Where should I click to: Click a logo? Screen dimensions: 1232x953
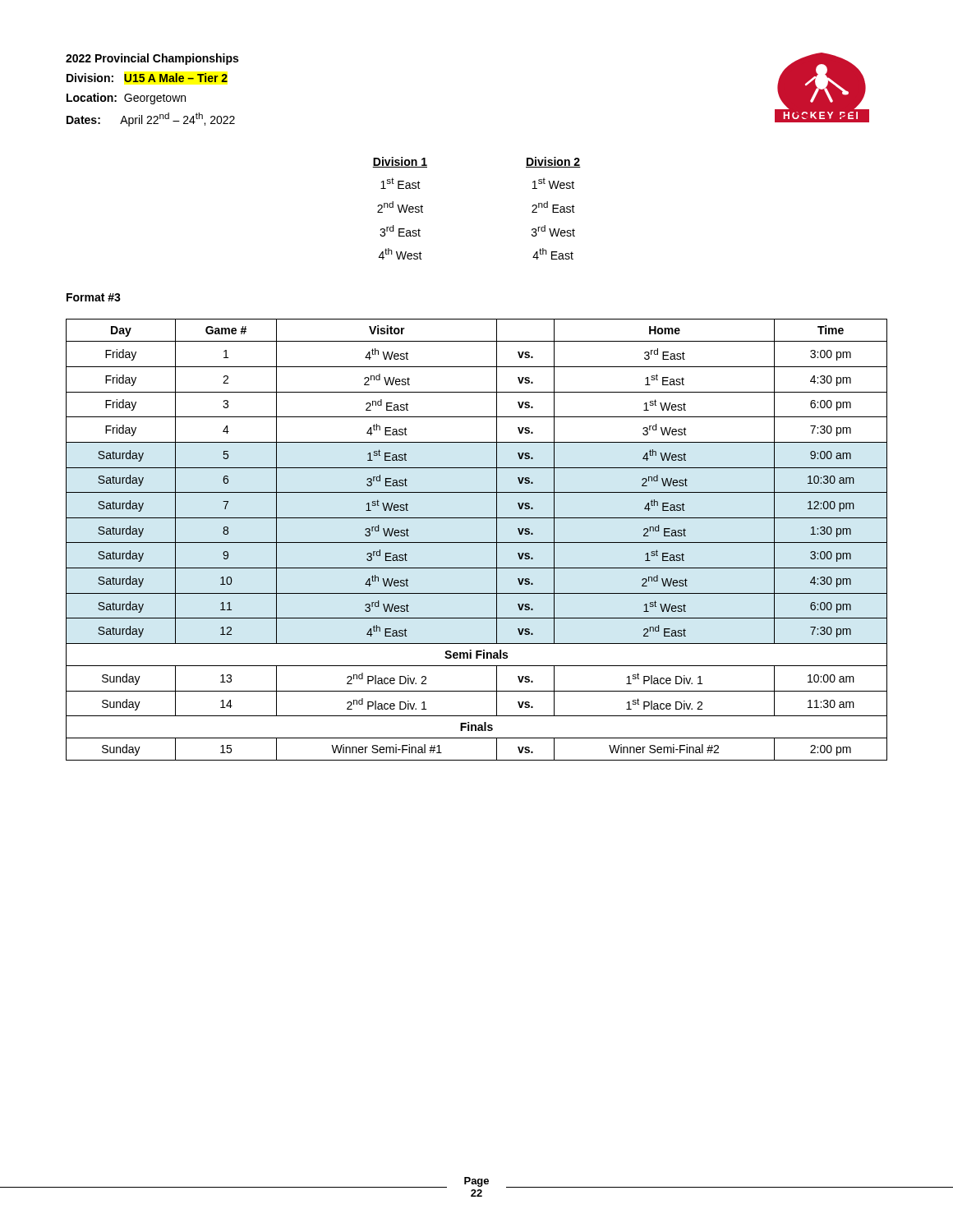click(x=822, y=86)
